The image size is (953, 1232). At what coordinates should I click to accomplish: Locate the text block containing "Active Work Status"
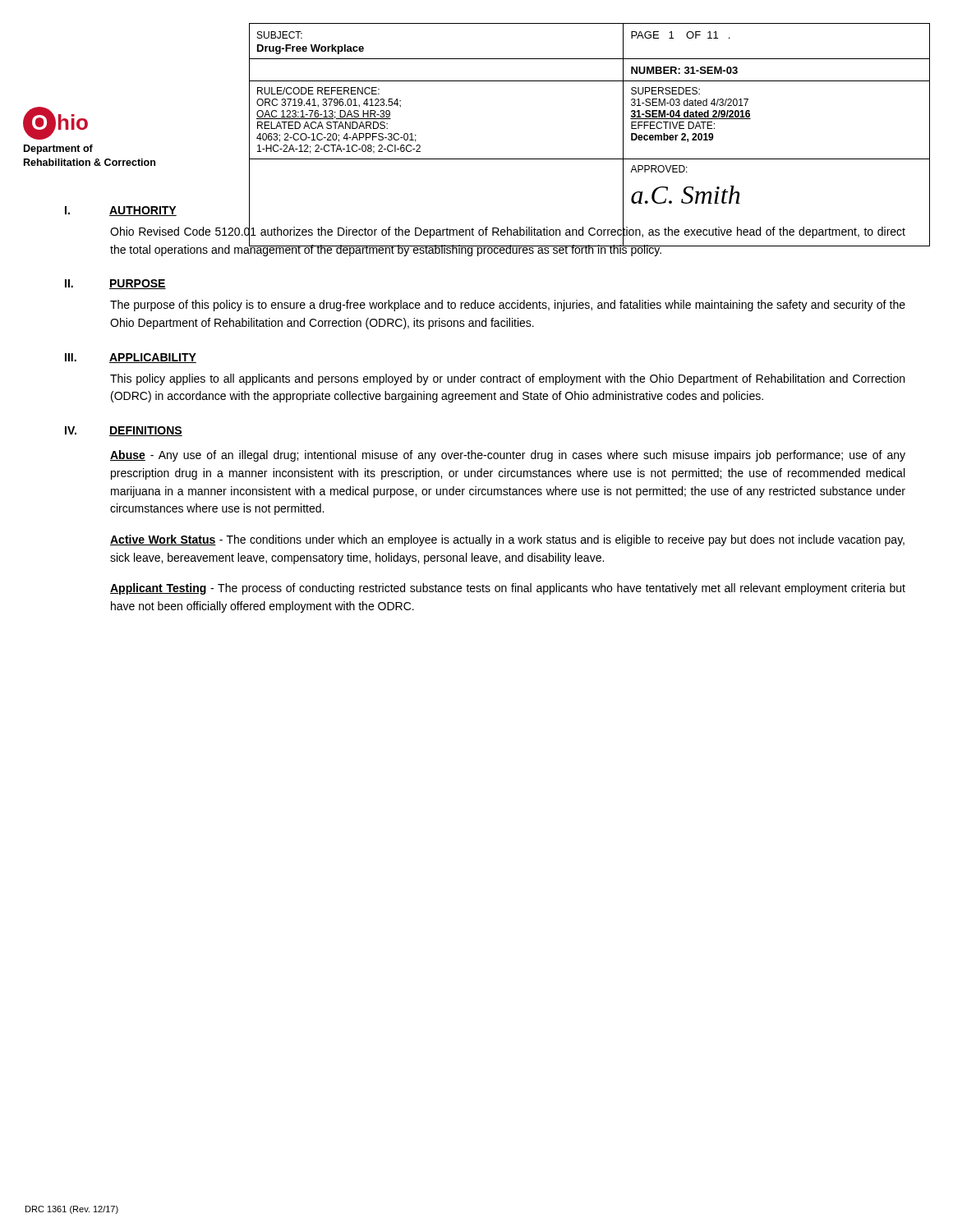pyautogui.click(x=508, y=548)
